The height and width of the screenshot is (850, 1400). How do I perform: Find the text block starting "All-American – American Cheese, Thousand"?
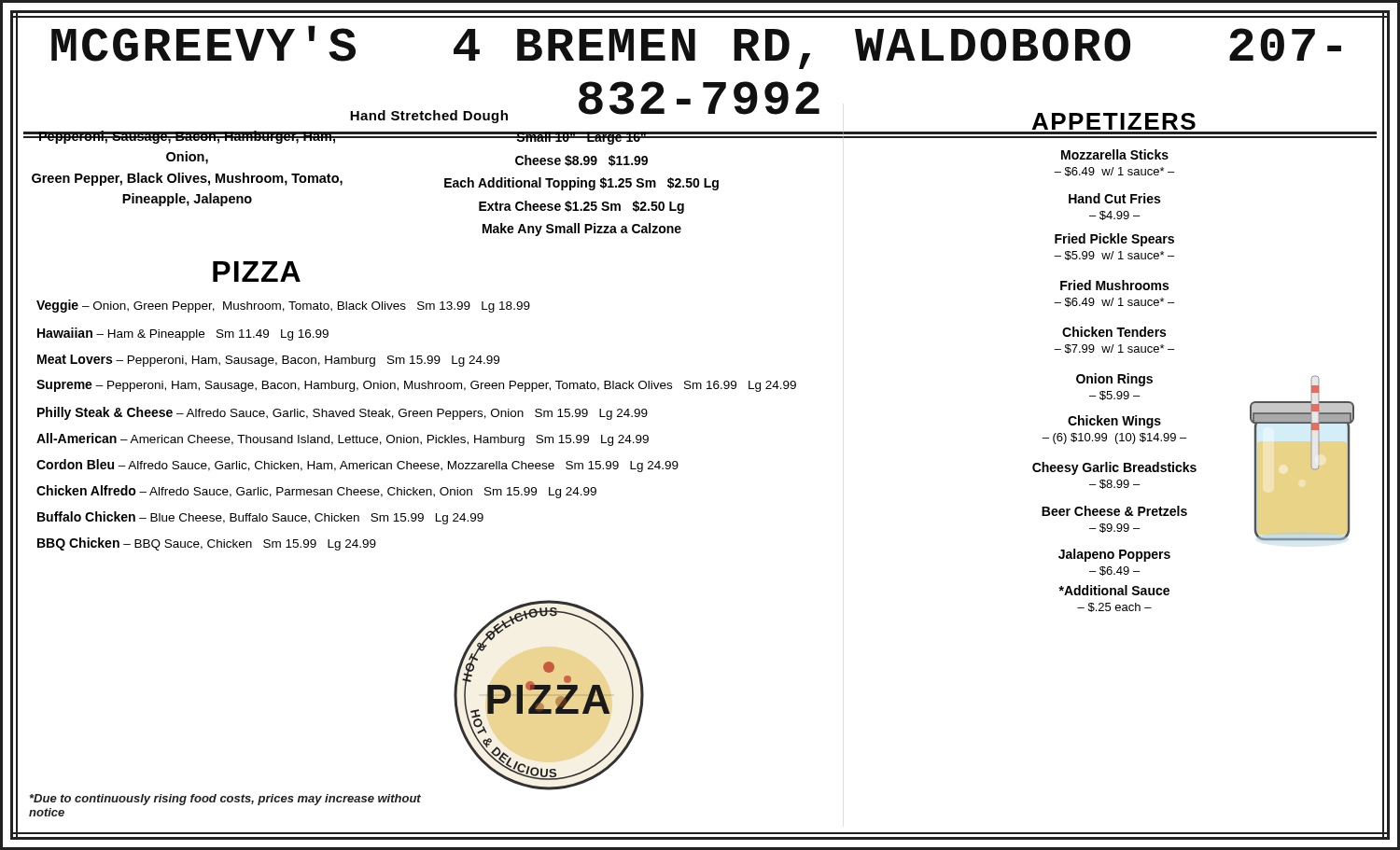(343, 439)
